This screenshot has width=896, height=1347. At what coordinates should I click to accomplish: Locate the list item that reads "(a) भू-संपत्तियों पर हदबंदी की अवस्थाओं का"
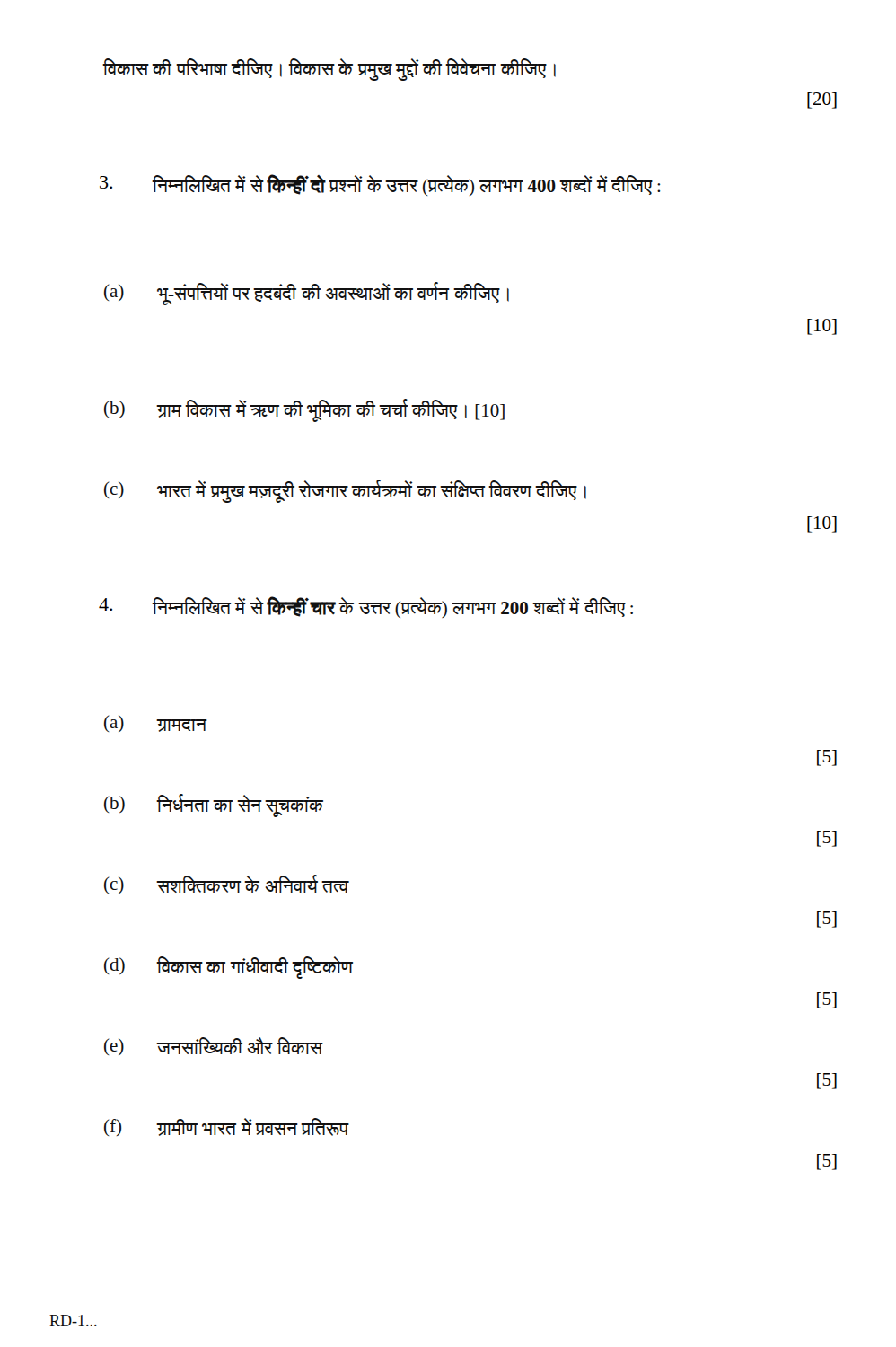[470, 307]
